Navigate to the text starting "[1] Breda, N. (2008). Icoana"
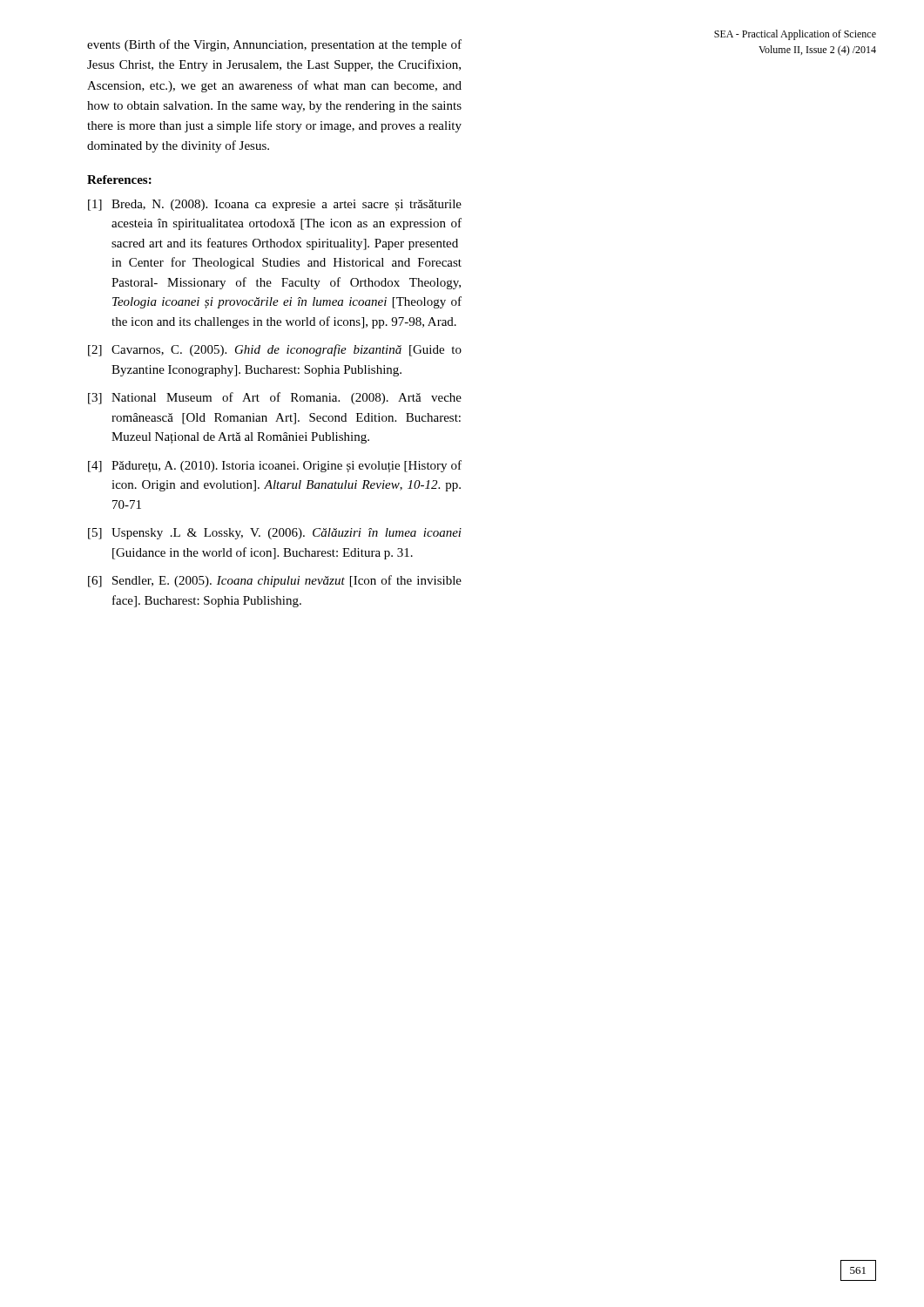The image size is (924, 1307). [274, 262]
